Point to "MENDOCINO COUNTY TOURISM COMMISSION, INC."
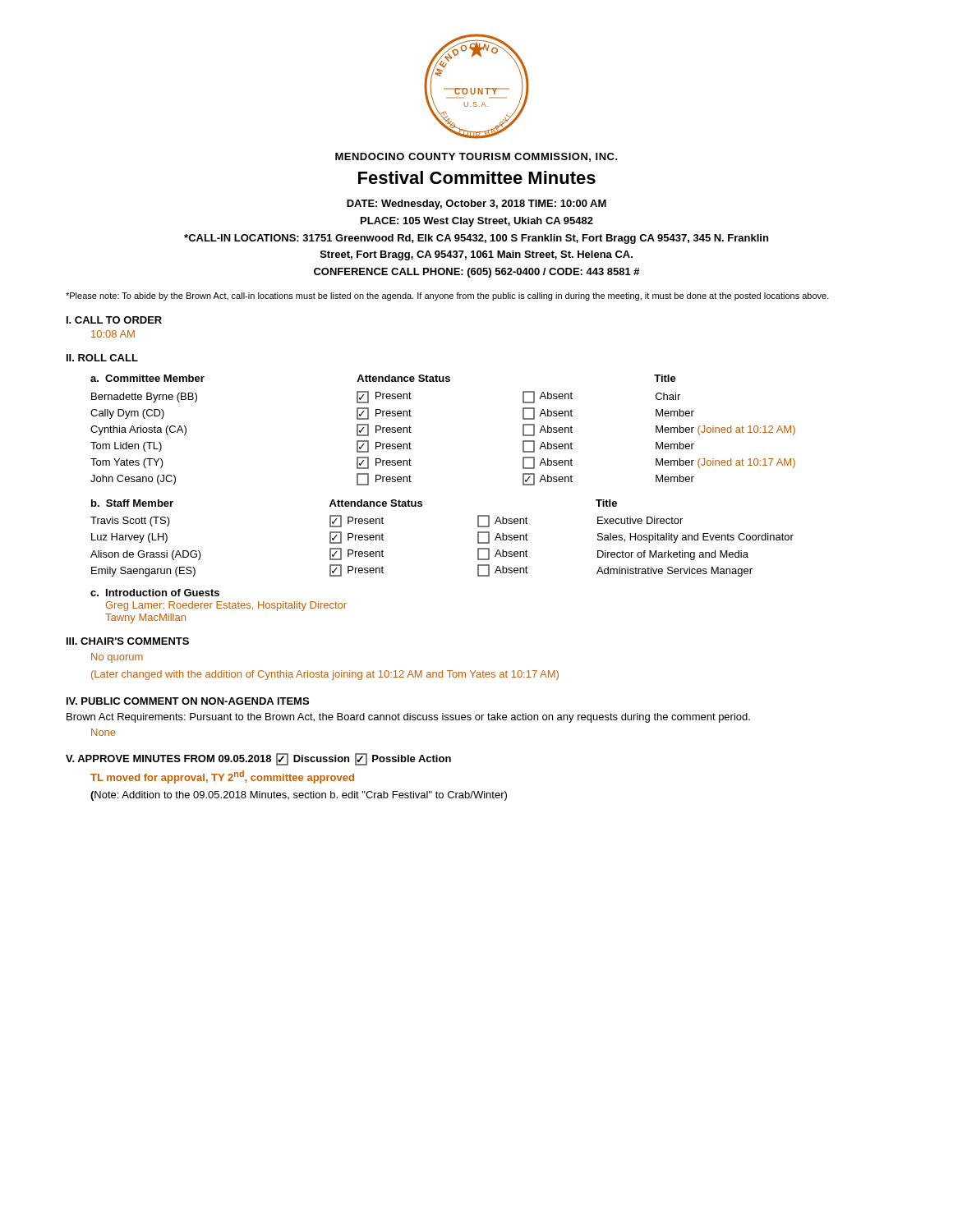The height and width of the screenshot is (1232, 953). 476,156
